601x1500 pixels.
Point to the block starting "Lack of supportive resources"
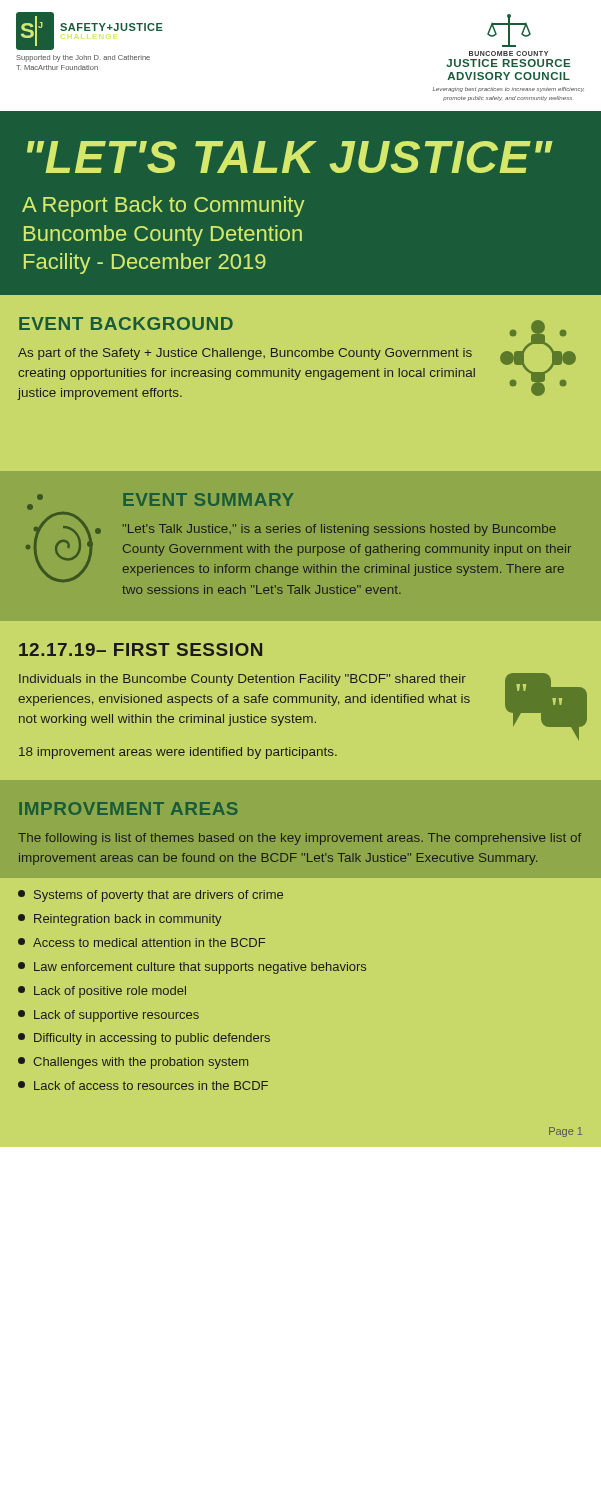pyautogui.click(x=109, y=1015)
